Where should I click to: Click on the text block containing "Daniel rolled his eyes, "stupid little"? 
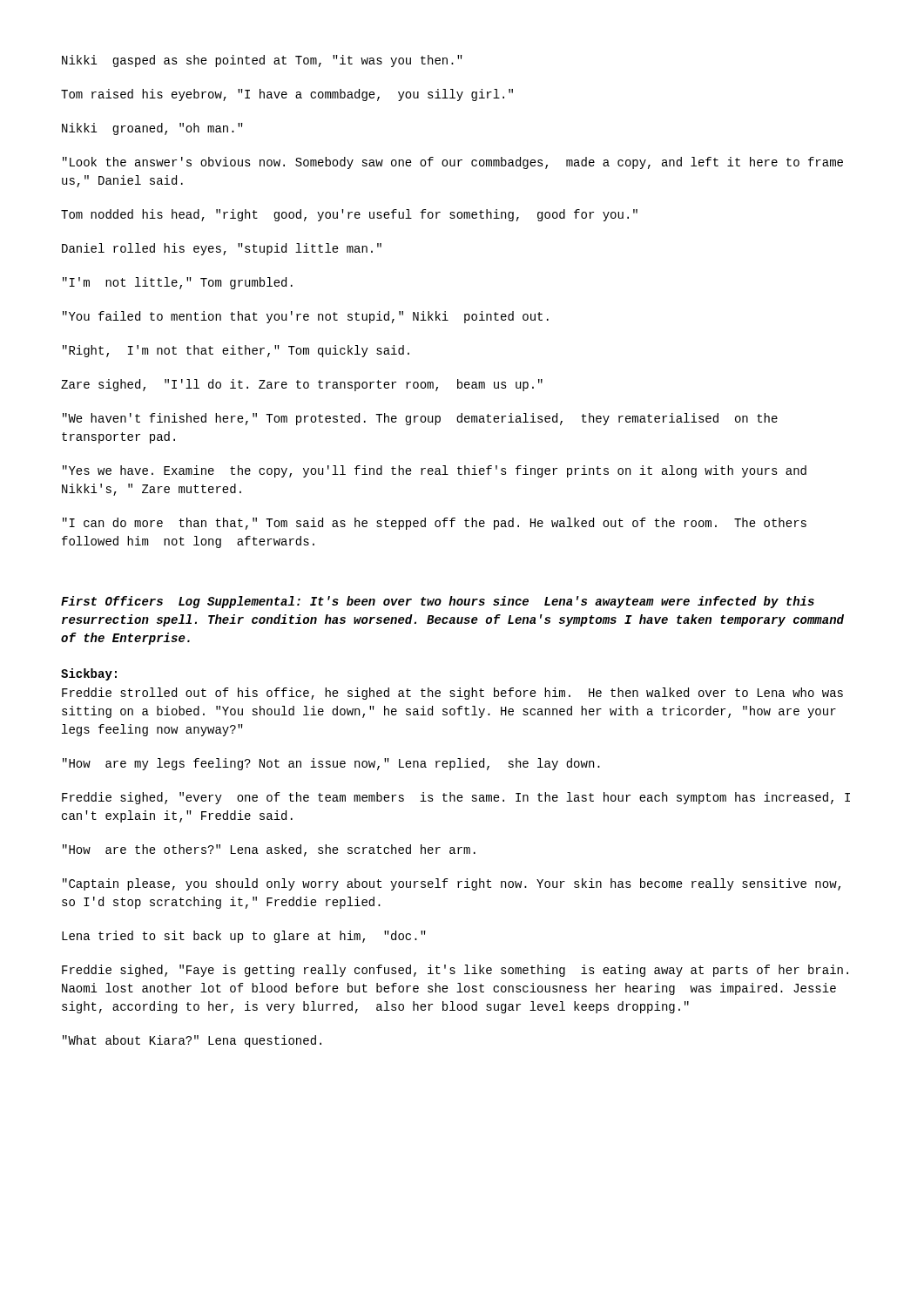[x=222, y=249]
